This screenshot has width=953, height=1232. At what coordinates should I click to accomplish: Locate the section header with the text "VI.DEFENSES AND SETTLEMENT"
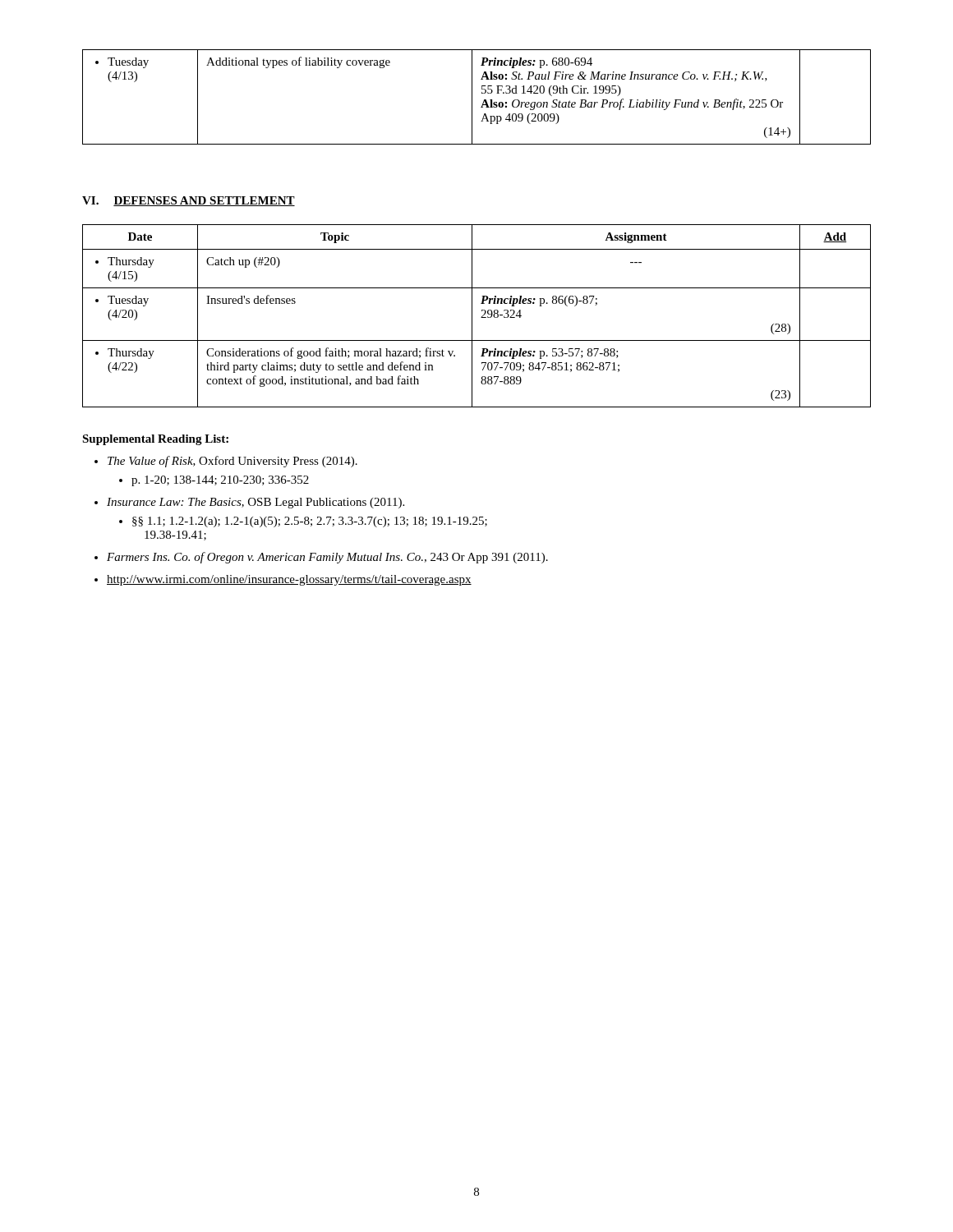[x=188, y=200]
